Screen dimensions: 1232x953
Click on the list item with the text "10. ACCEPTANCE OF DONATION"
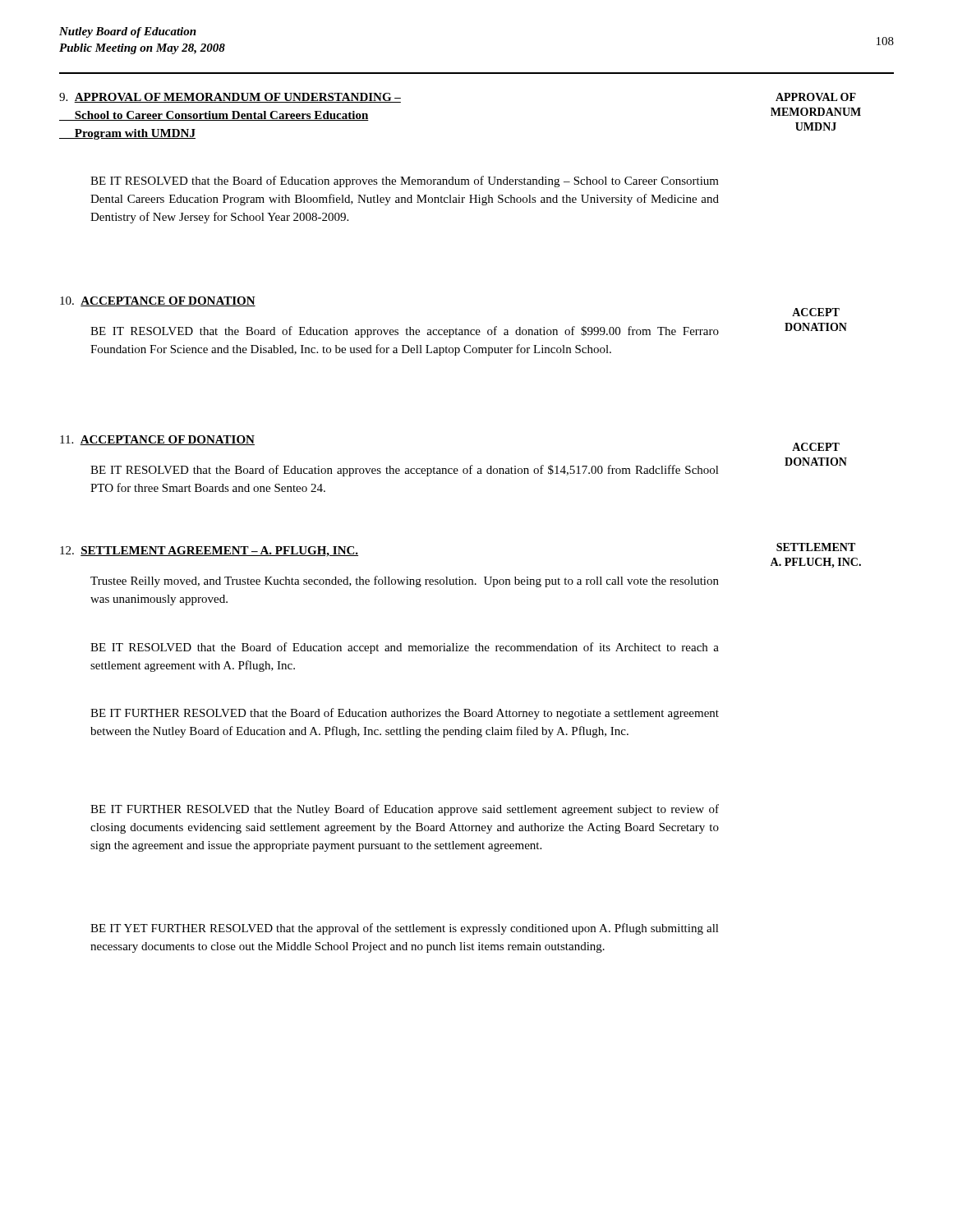click(158, 301)
